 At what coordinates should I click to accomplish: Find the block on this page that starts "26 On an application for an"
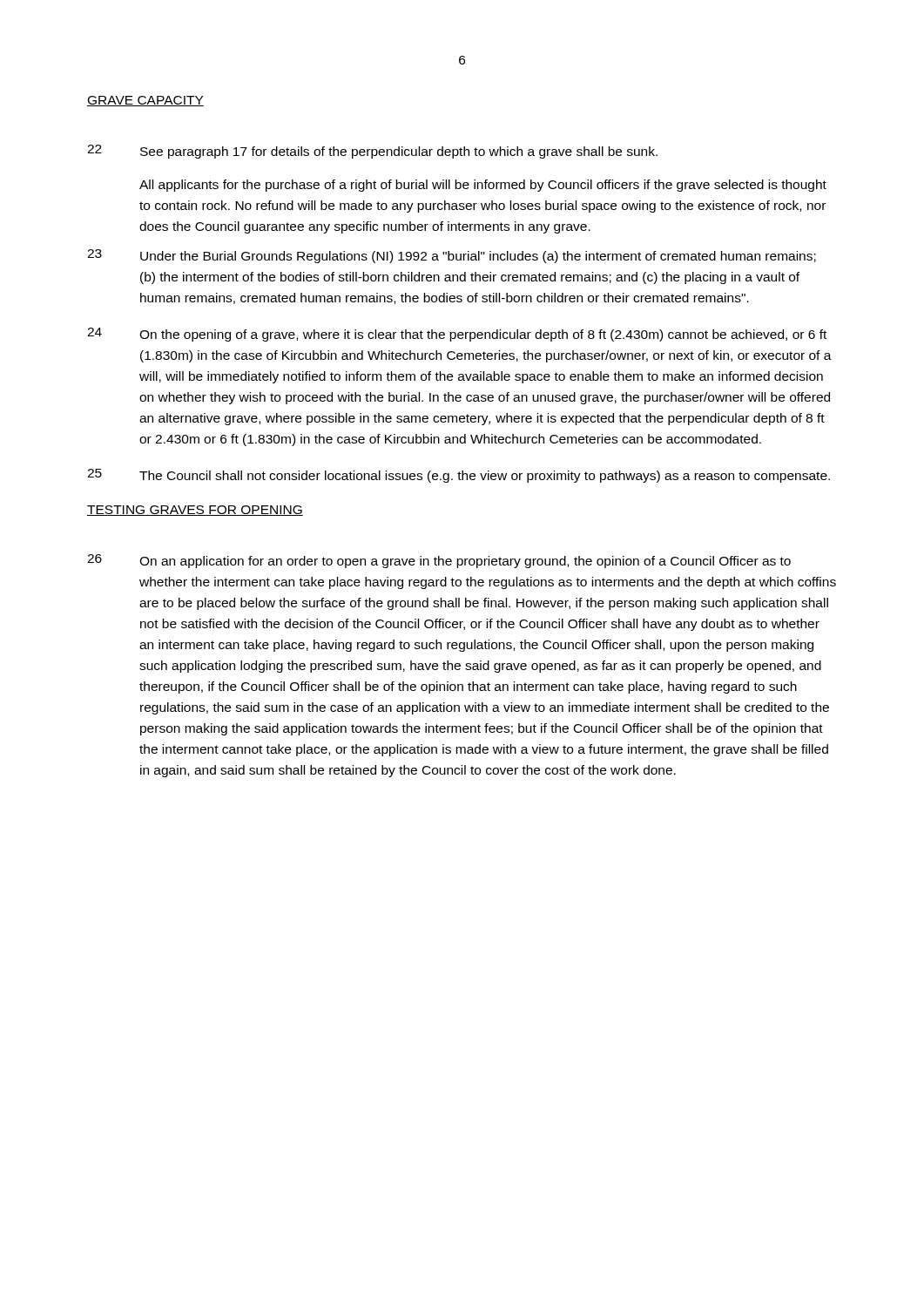coord(462,666)
